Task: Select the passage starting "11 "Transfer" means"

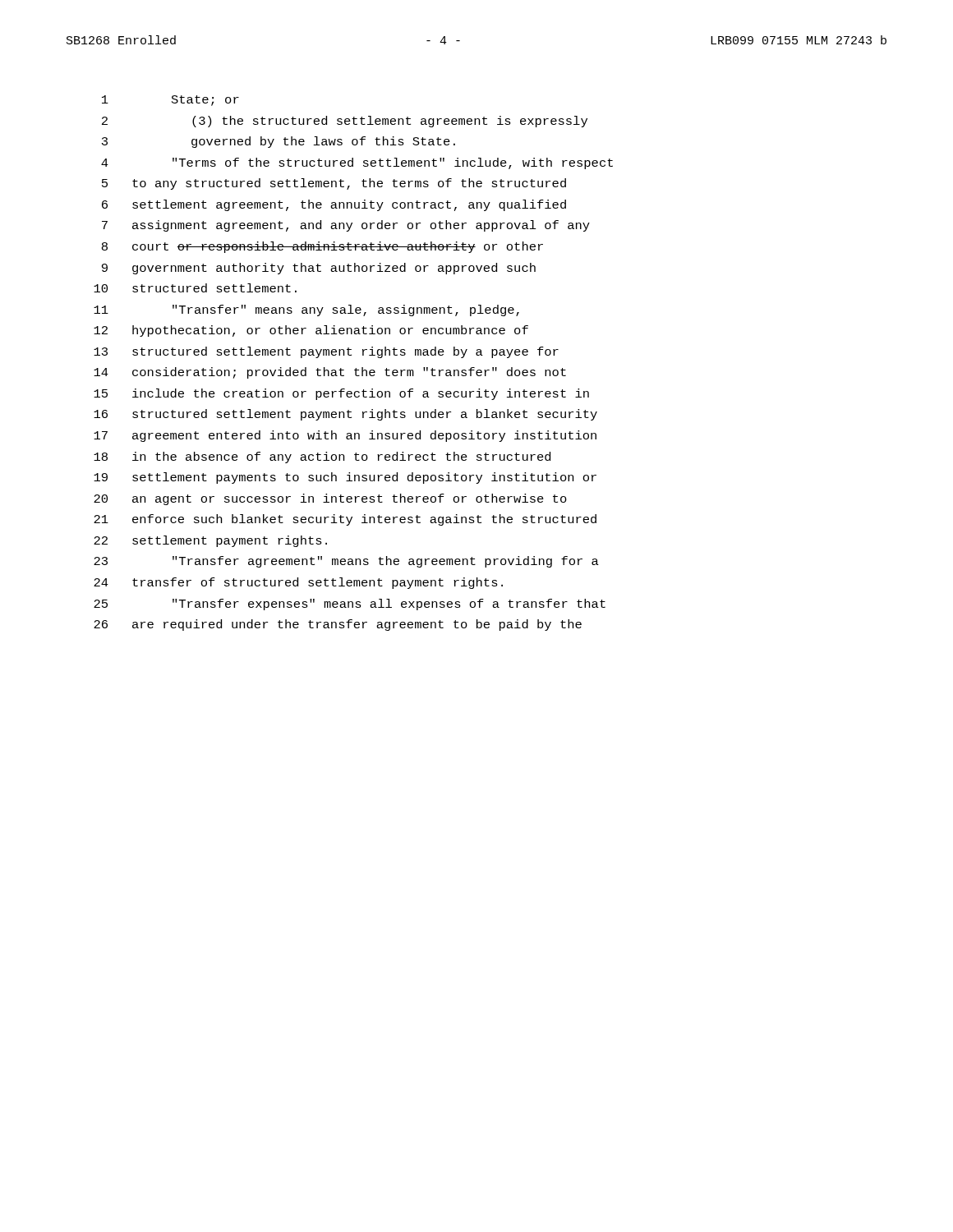Action: [x=476, y=311]
